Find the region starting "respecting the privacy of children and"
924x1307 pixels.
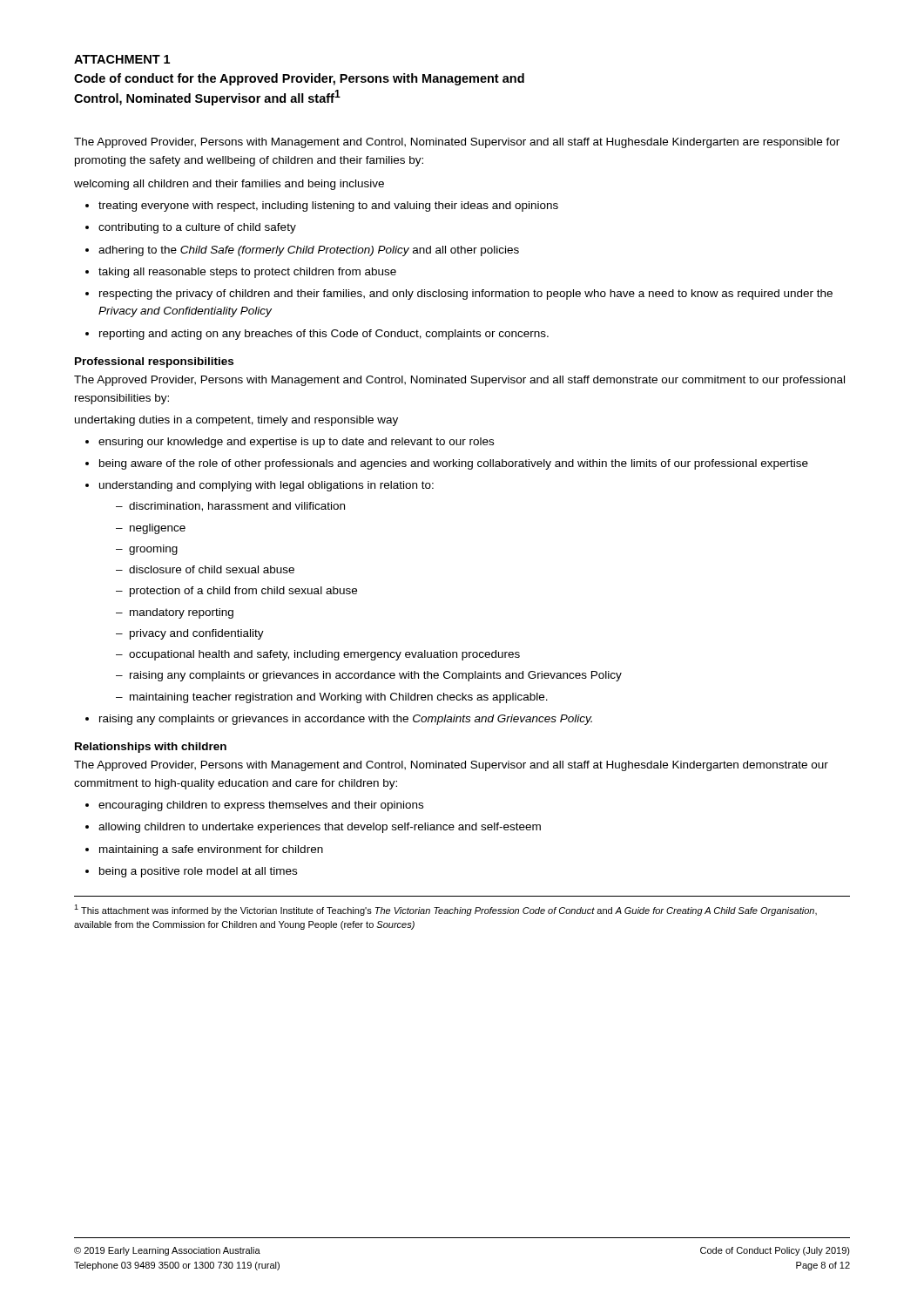pyautogui.click(x=466, y=302)
